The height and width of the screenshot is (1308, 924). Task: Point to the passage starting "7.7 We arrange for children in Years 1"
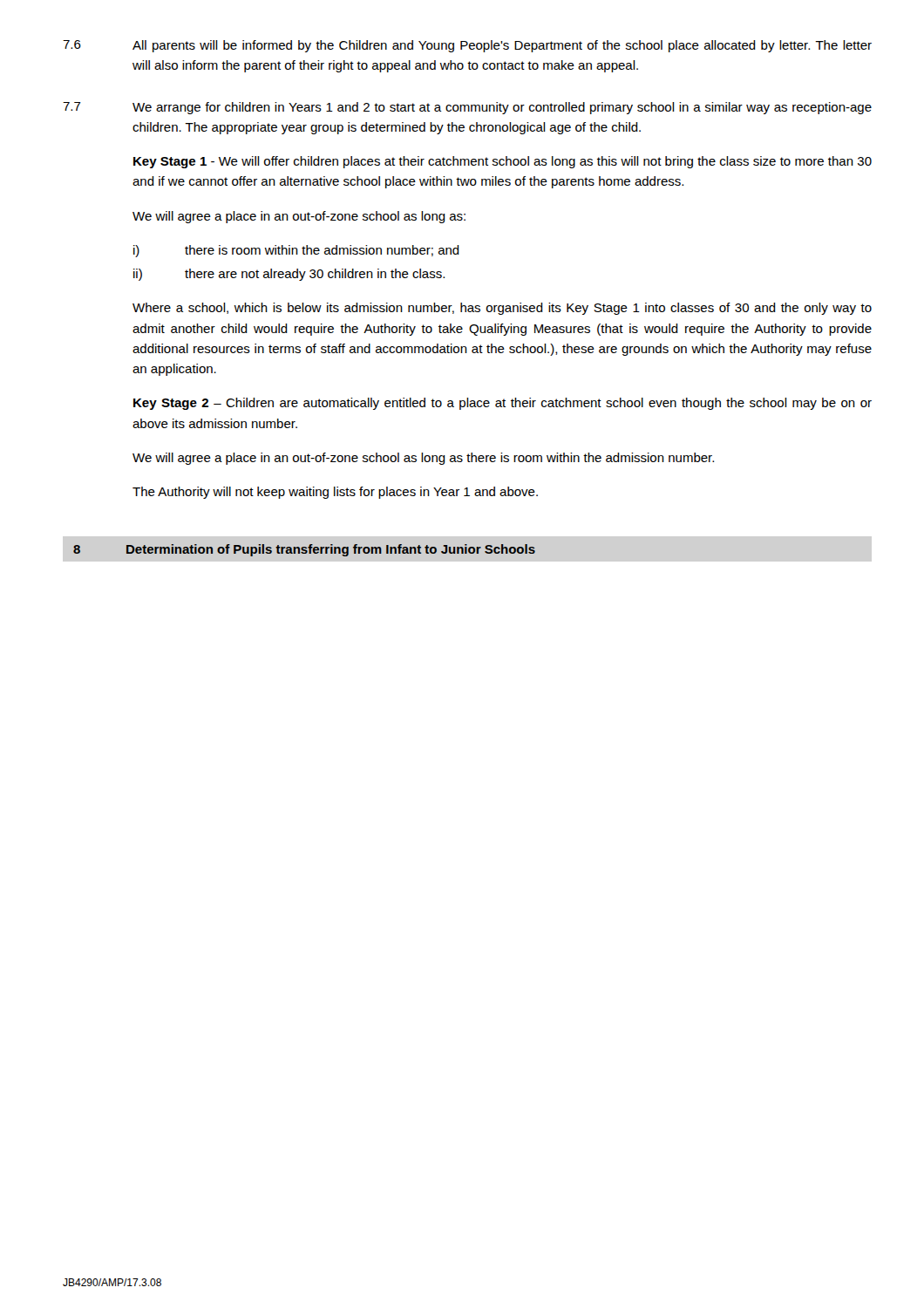[x=467, y=306]
